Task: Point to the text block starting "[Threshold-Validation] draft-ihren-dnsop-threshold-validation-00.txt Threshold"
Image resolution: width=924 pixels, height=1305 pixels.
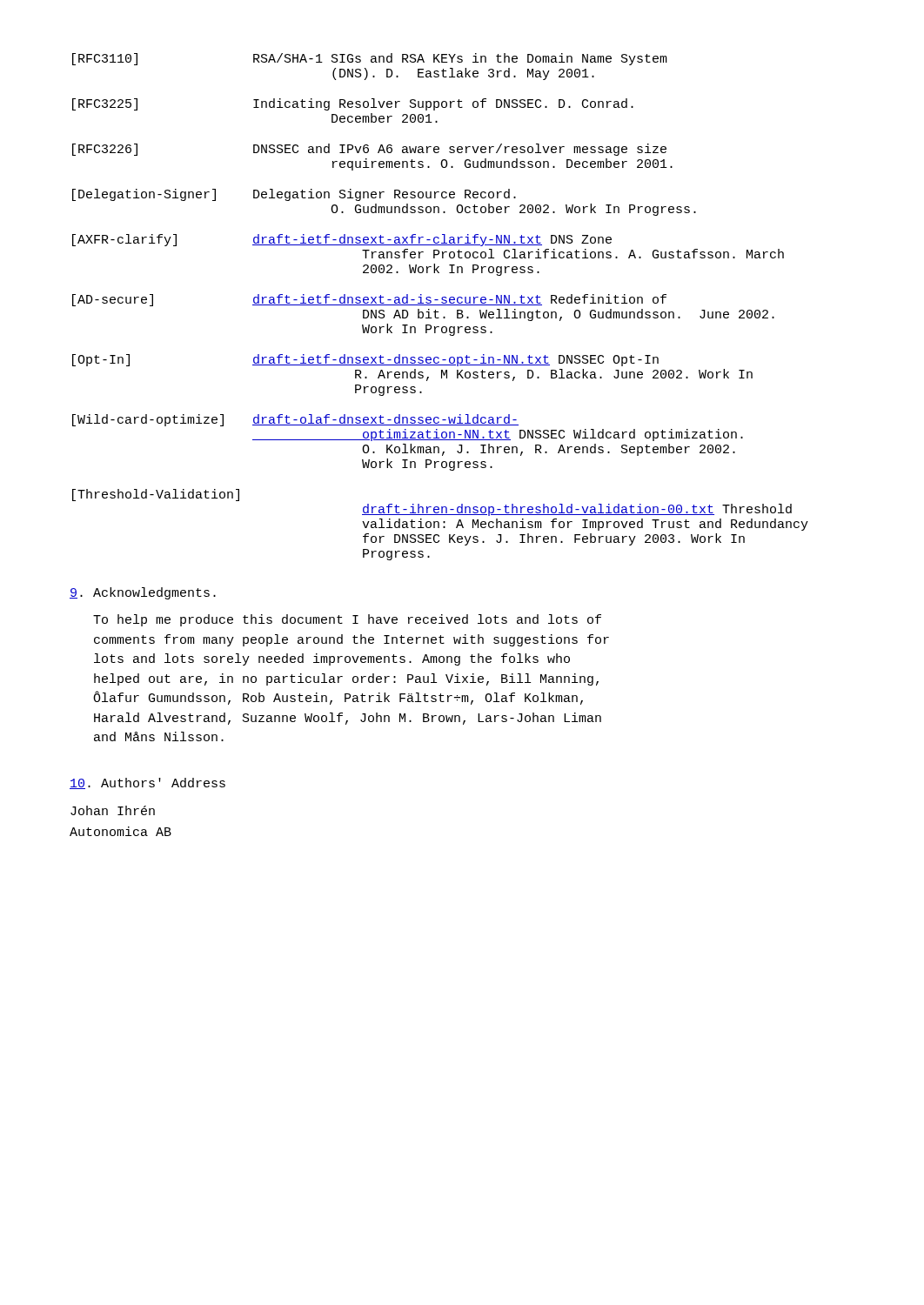Action: [x=462, y=525]
